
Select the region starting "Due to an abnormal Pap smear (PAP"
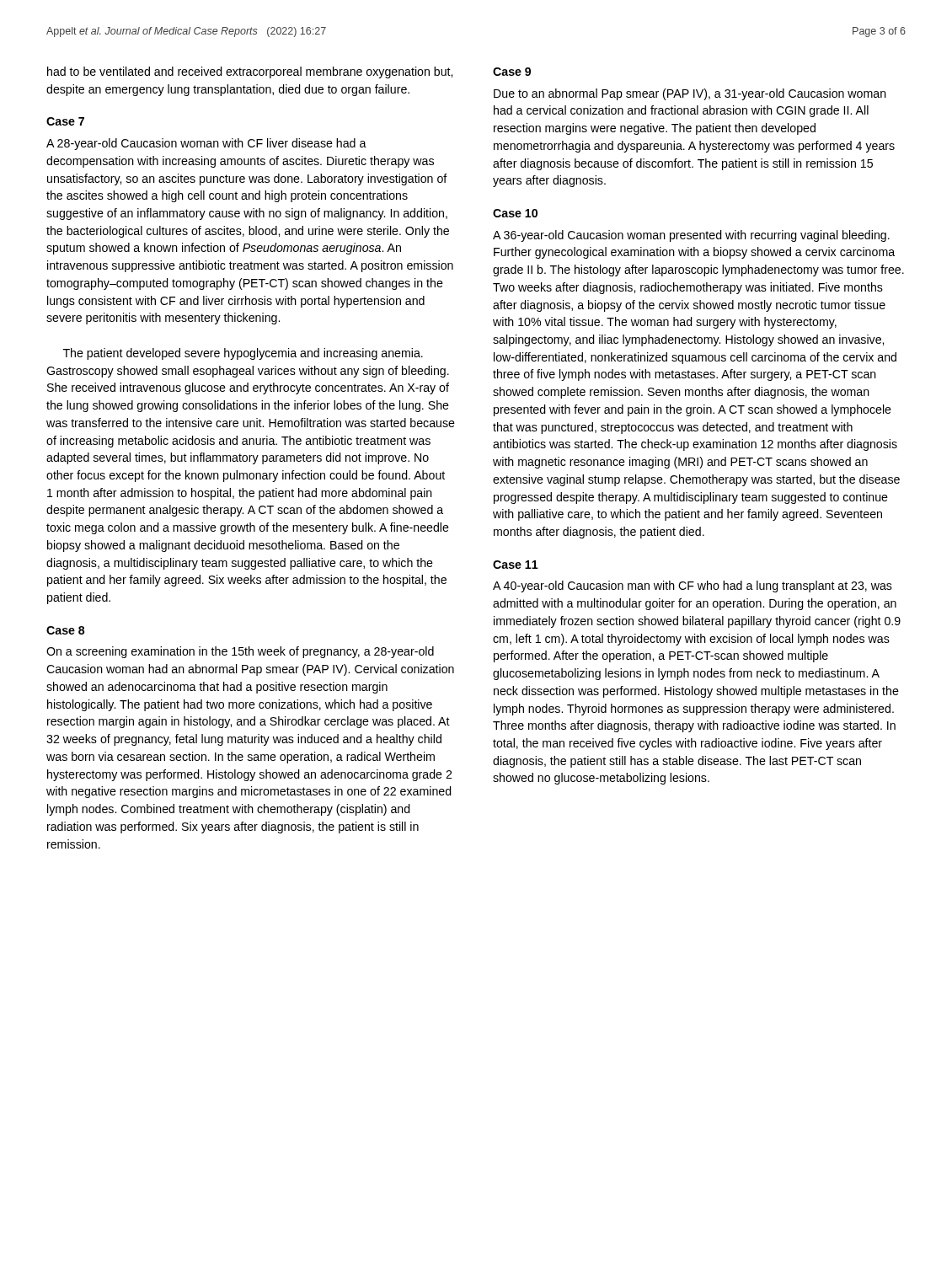[694, 137]
